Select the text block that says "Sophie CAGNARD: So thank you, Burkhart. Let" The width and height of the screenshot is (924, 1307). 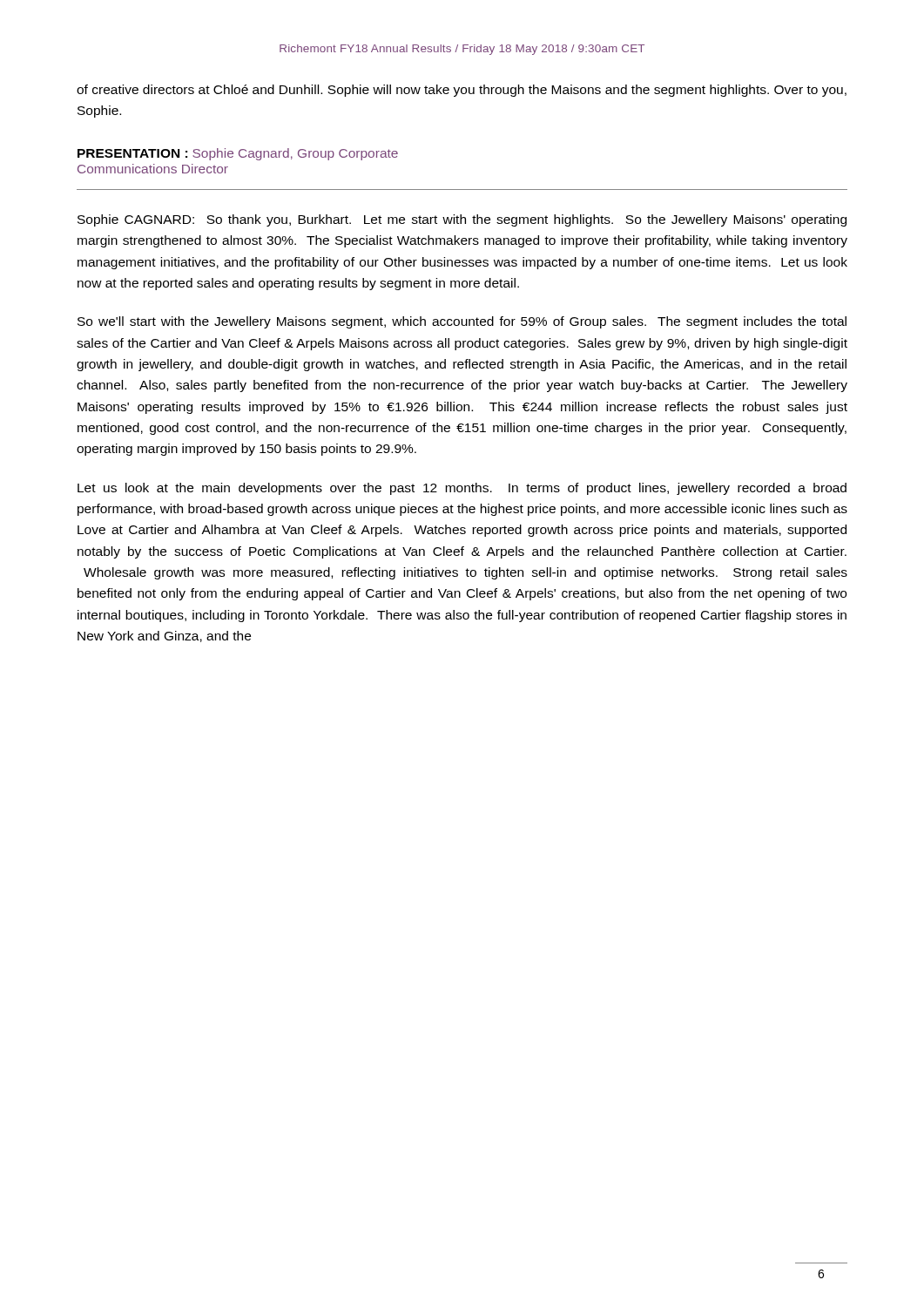(x=462, y=251)
